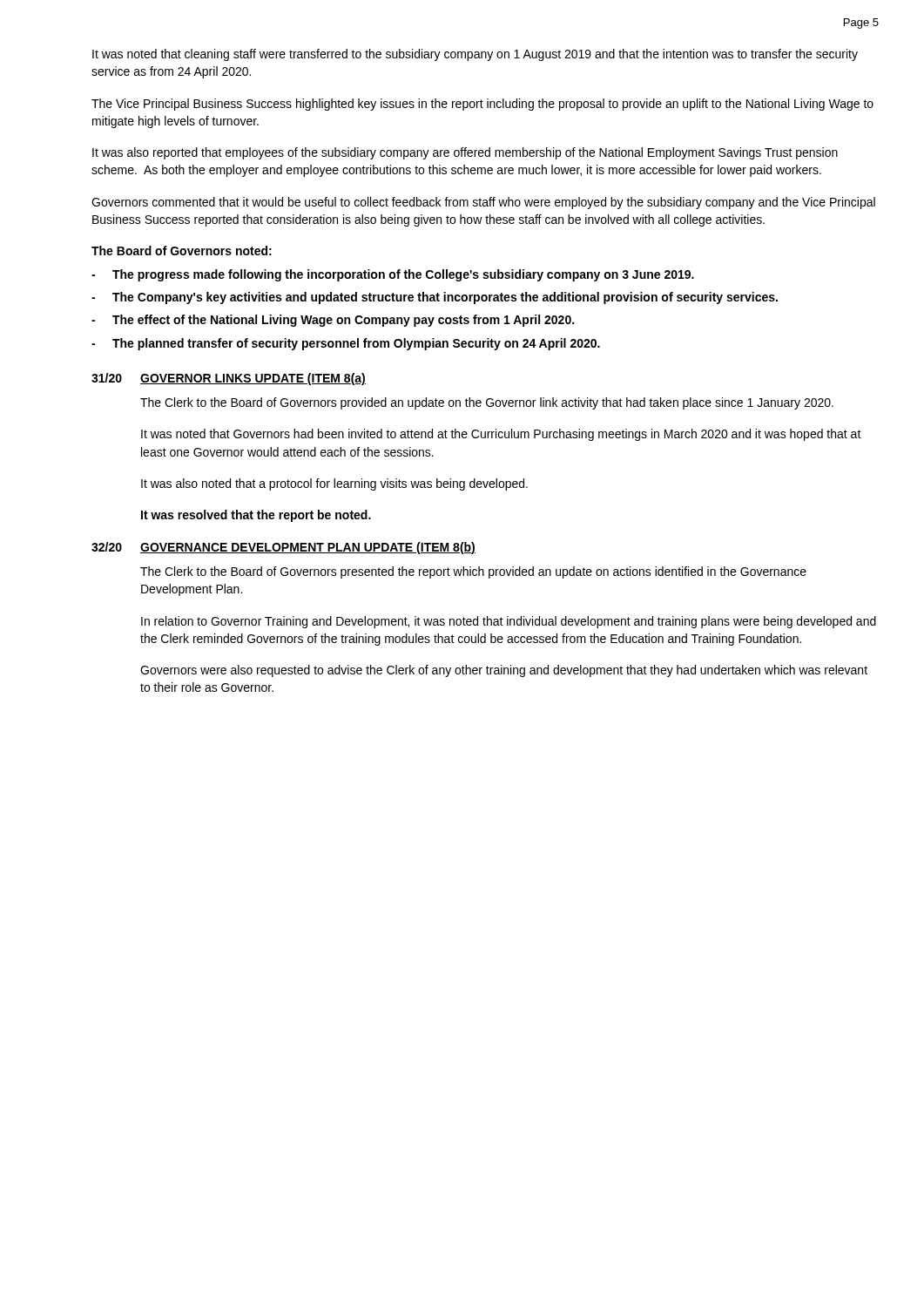Find the block on this page that starts "- The Company's key activities and updated"

coord(435,297)
